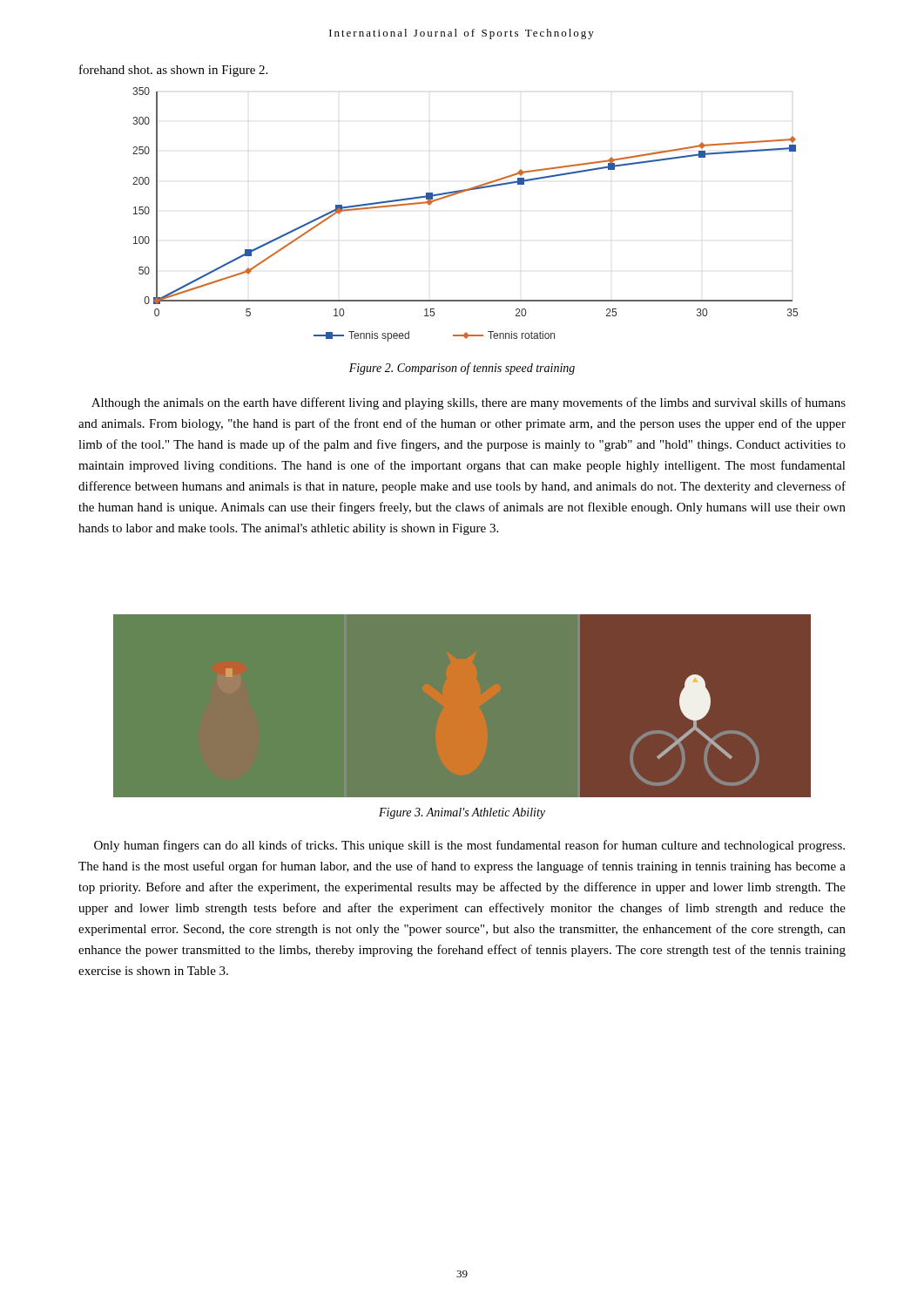This screenshot has height=1307, width=924.
Task: Find the block on this page that starts "Although the animals on"
Action: [x=462, y=465]
